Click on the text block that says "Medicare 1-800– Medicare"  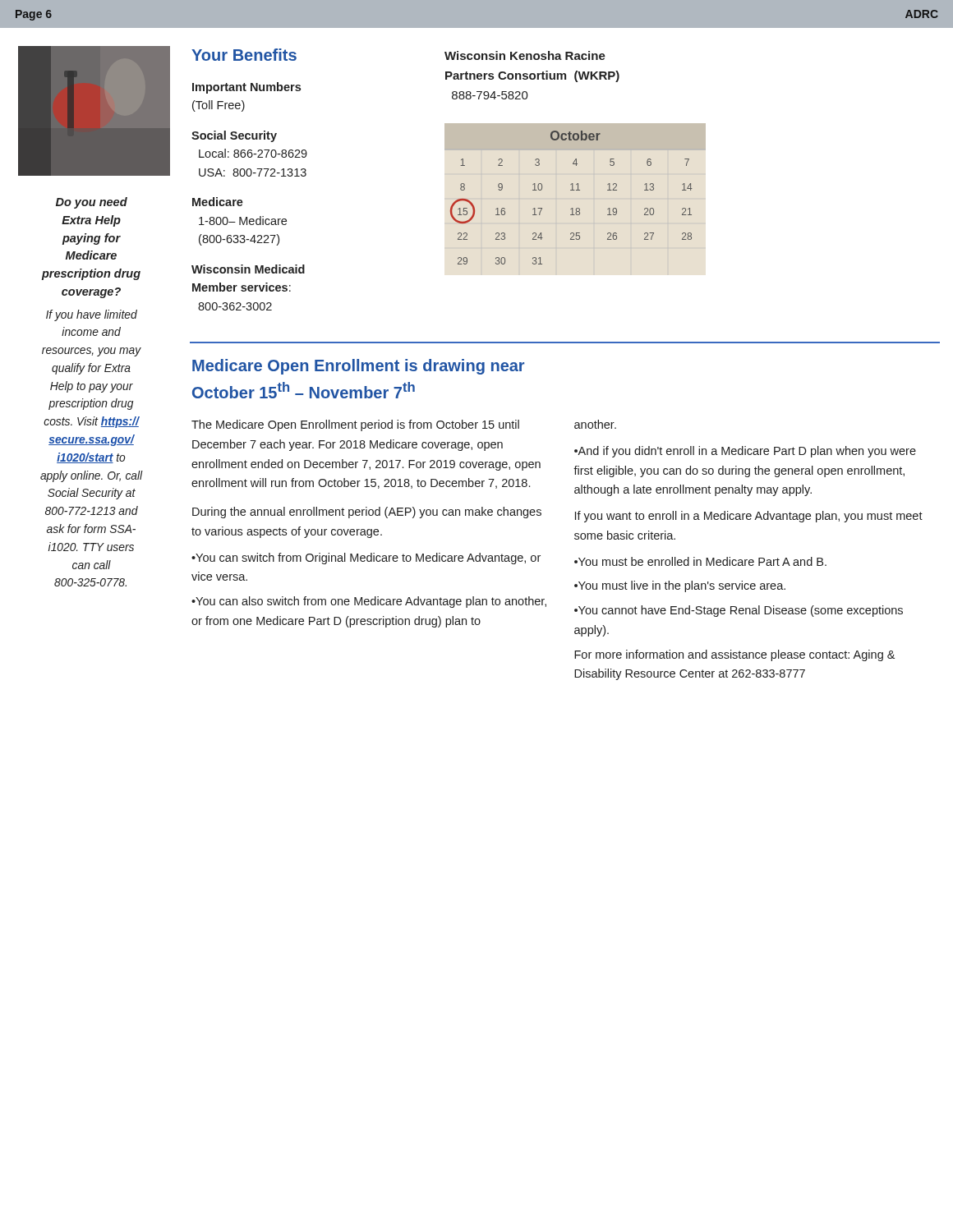tap(239, 221)
